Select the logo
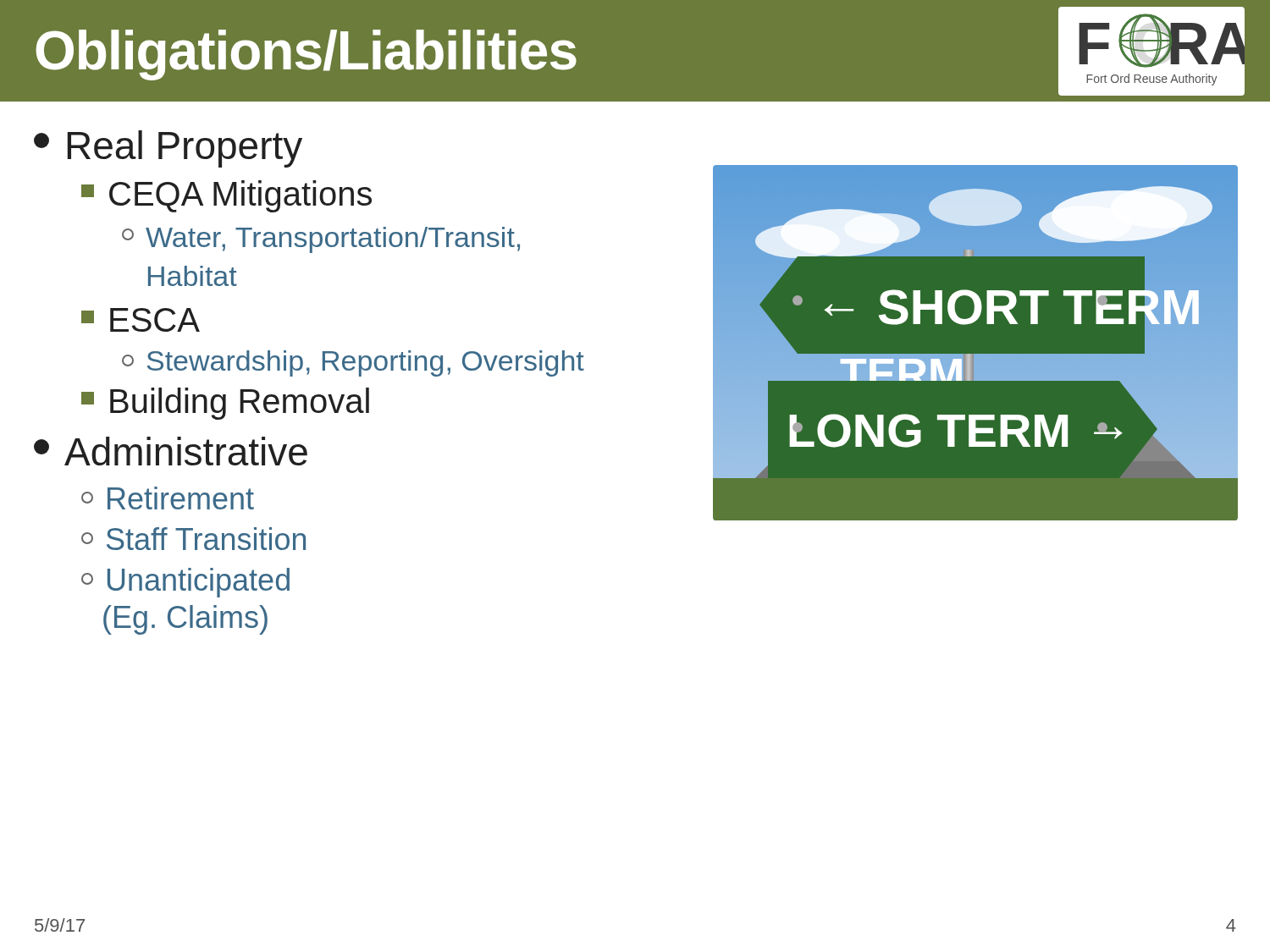Image resolution: width=1270 pixels, height=952 pixels. [x=1151, y=51]
